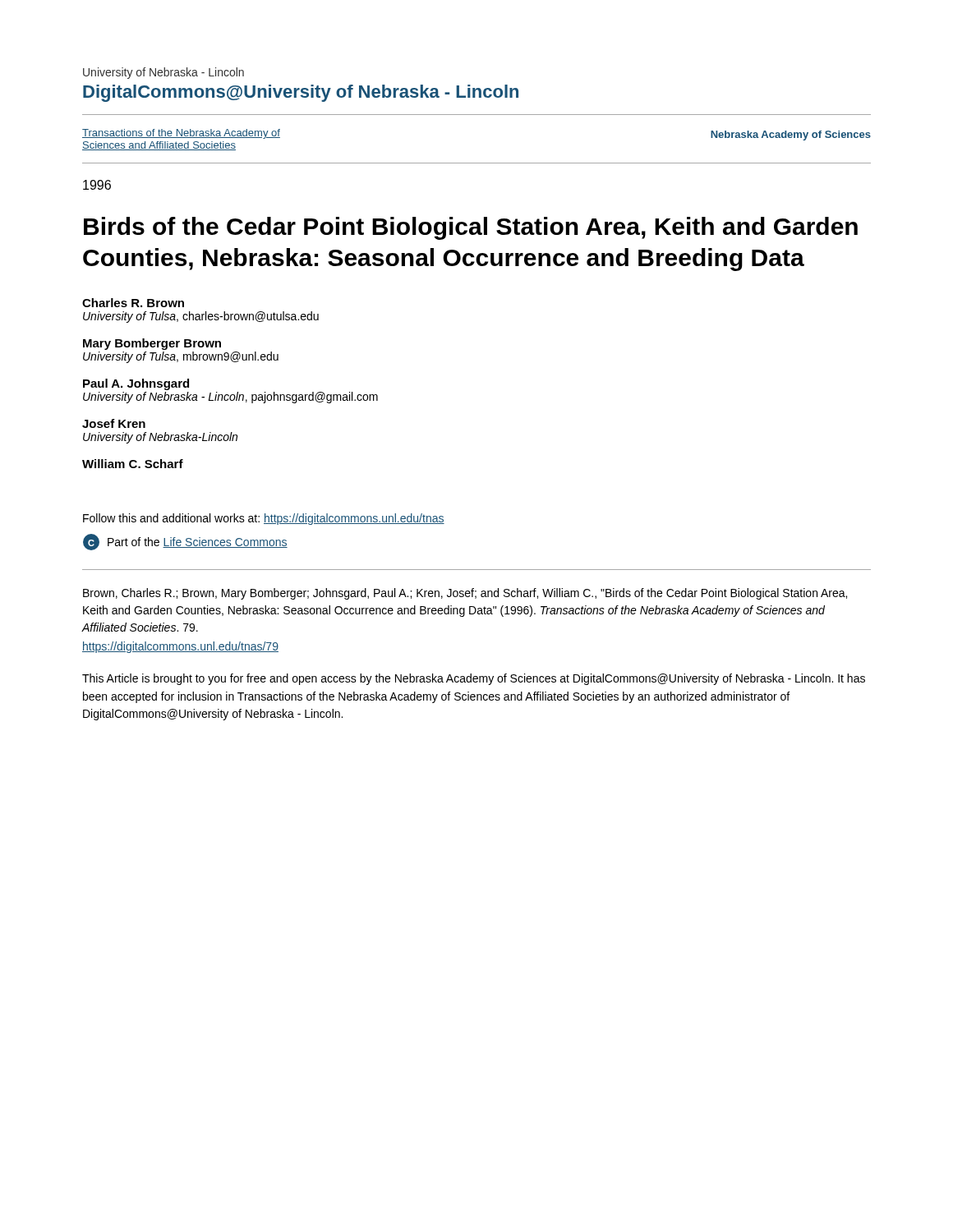Locate the block of text that opens with "Paul A. Johnsgard University of Nebraska -"

[x=136, y=384]
